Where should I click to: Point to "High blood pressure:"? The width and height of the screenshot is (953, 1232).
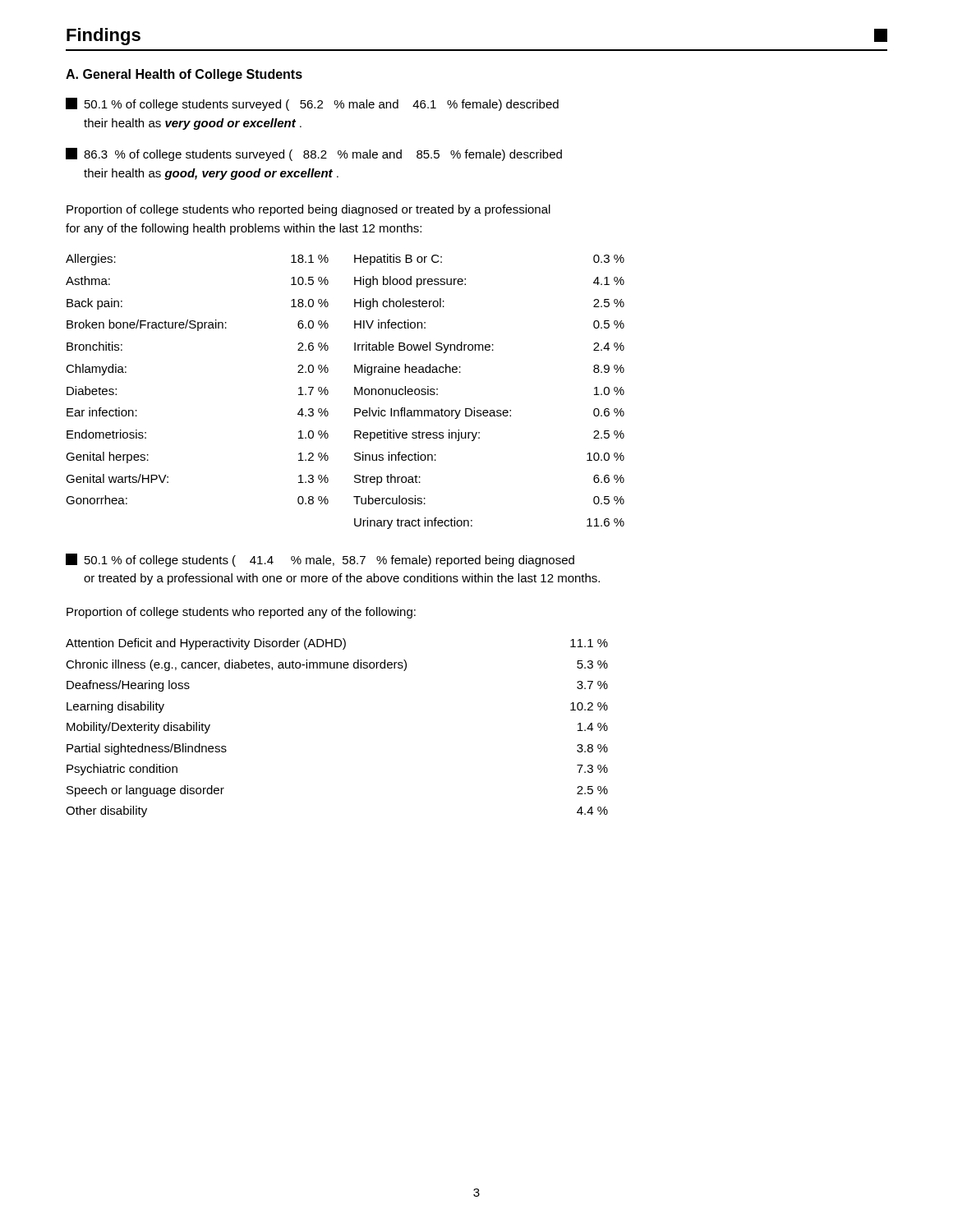[410, 280]
